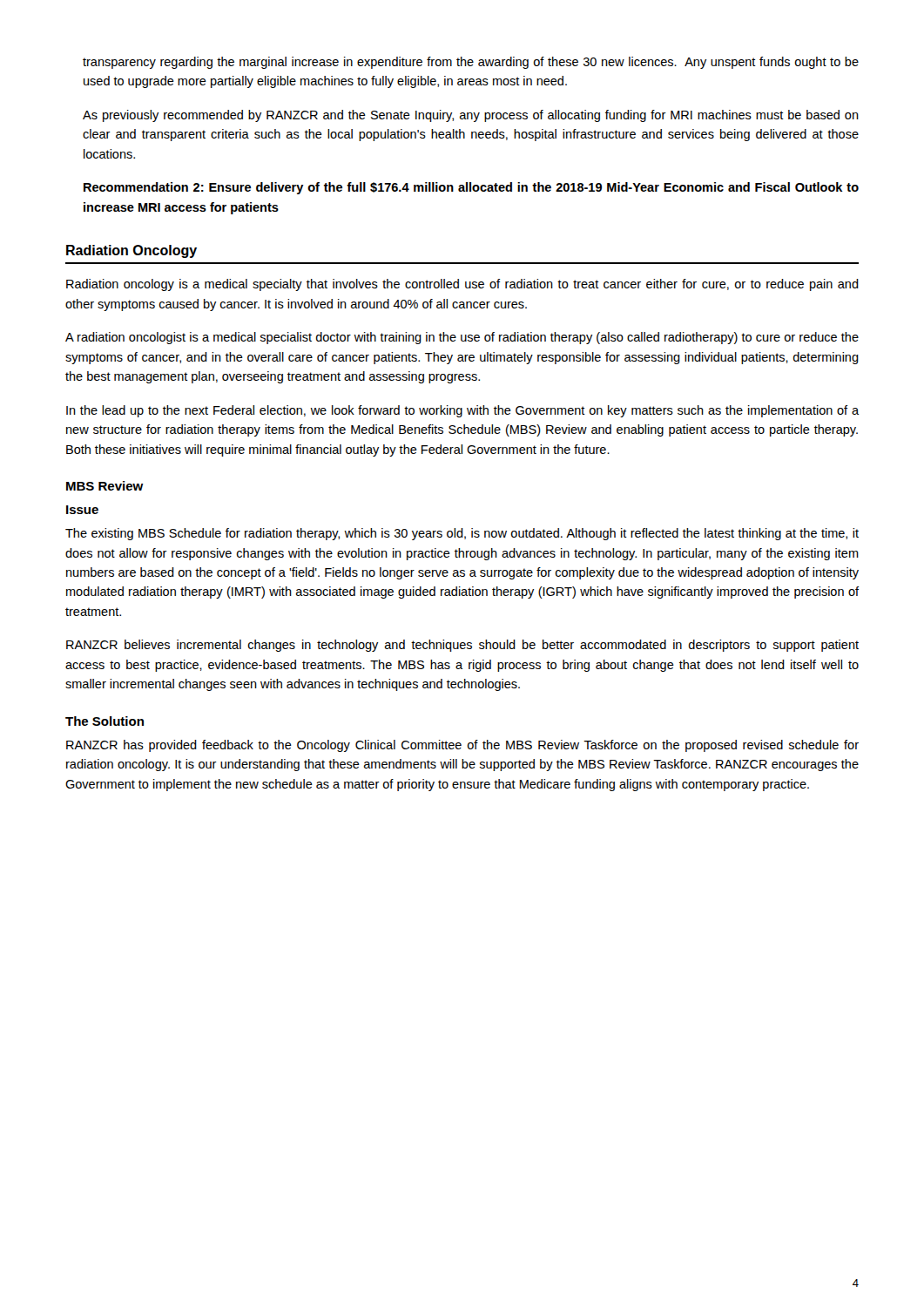
Task: Select the section header containing "The Solution"
Action: click(x=105, y=721)
